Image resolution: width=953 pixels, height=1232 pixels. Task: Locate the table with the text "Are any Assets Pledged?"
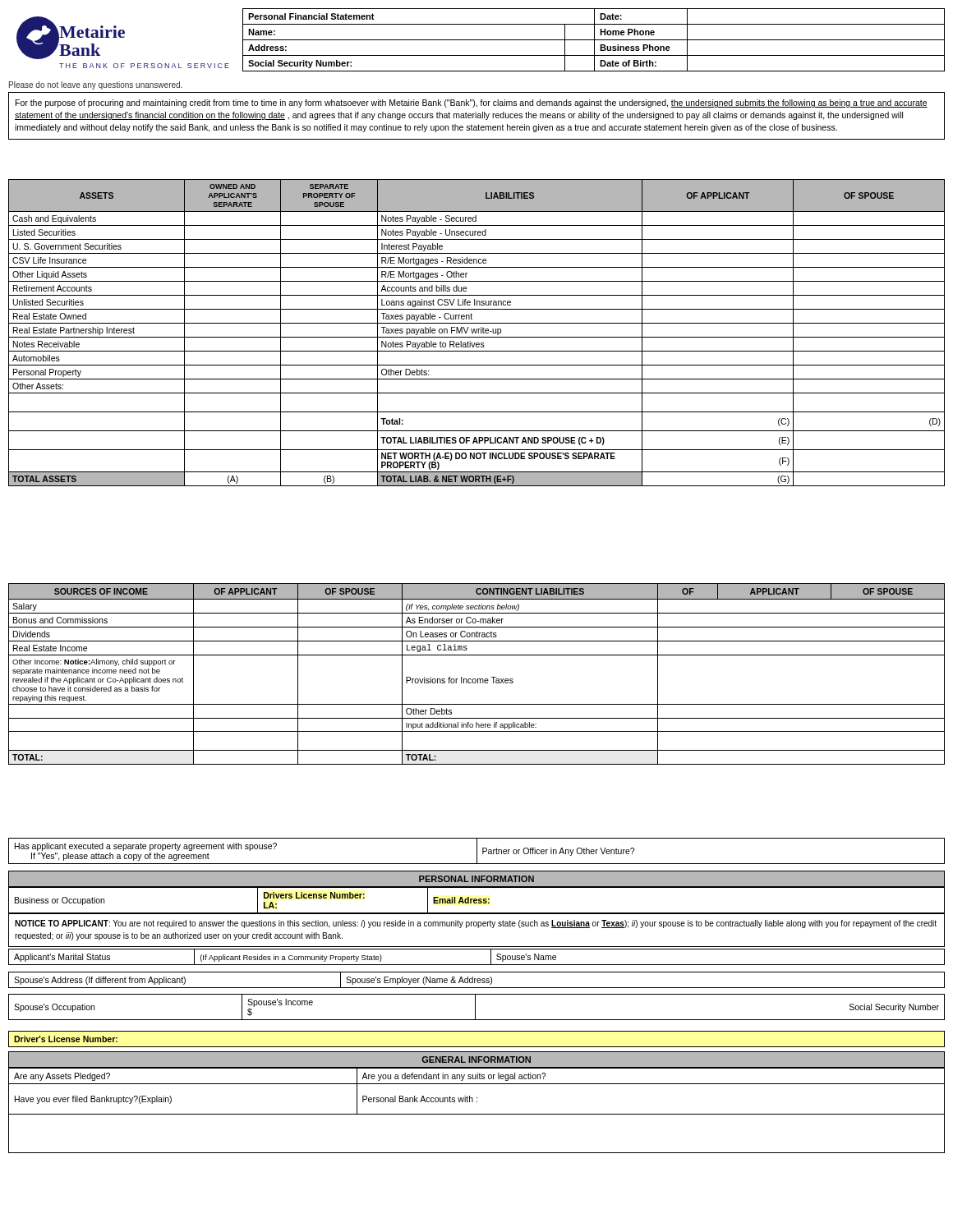(476, 1110)
